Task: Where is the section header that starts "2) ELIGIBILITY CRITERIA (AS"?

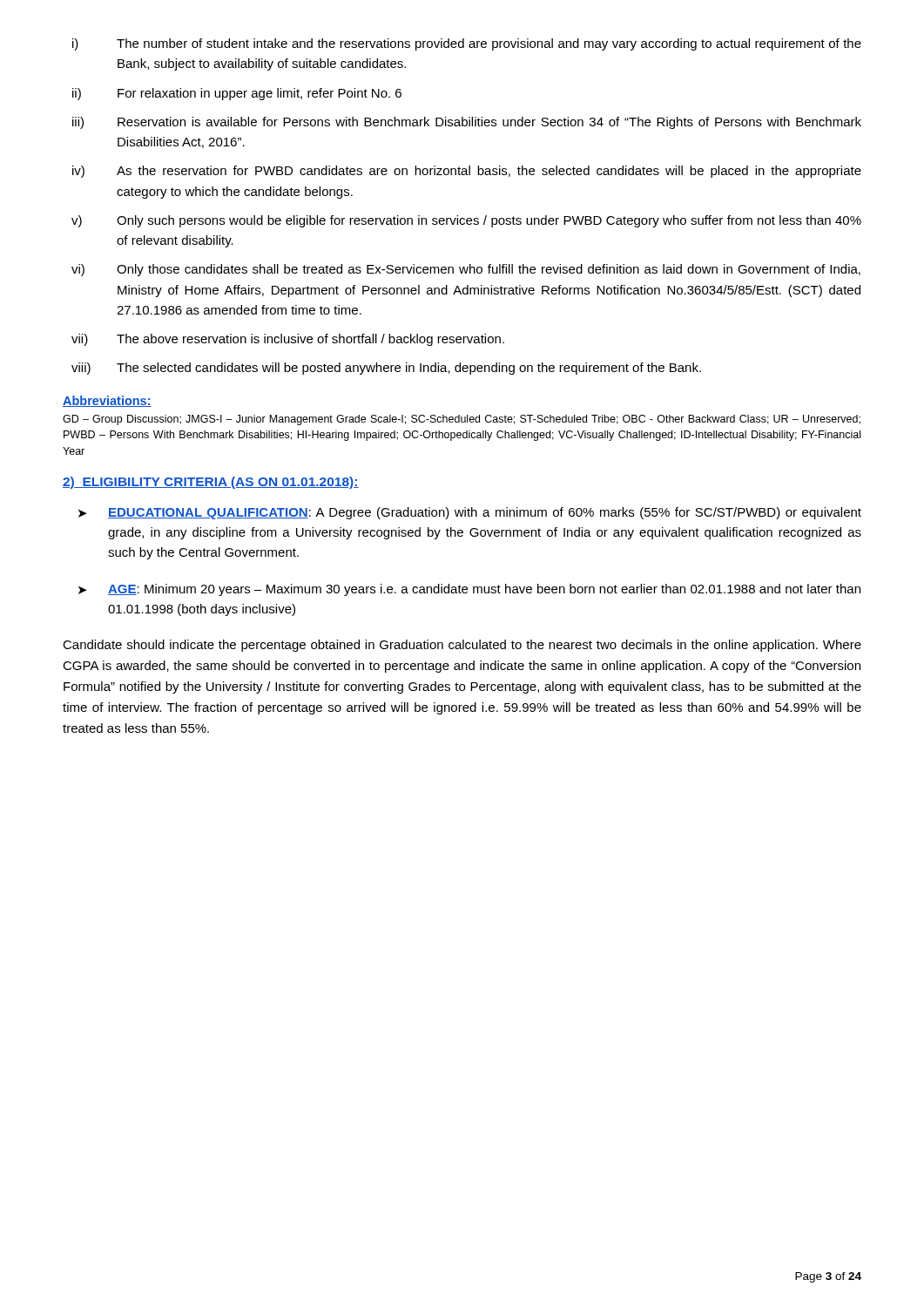Action: pyautogui.click(x=210, y=481)
